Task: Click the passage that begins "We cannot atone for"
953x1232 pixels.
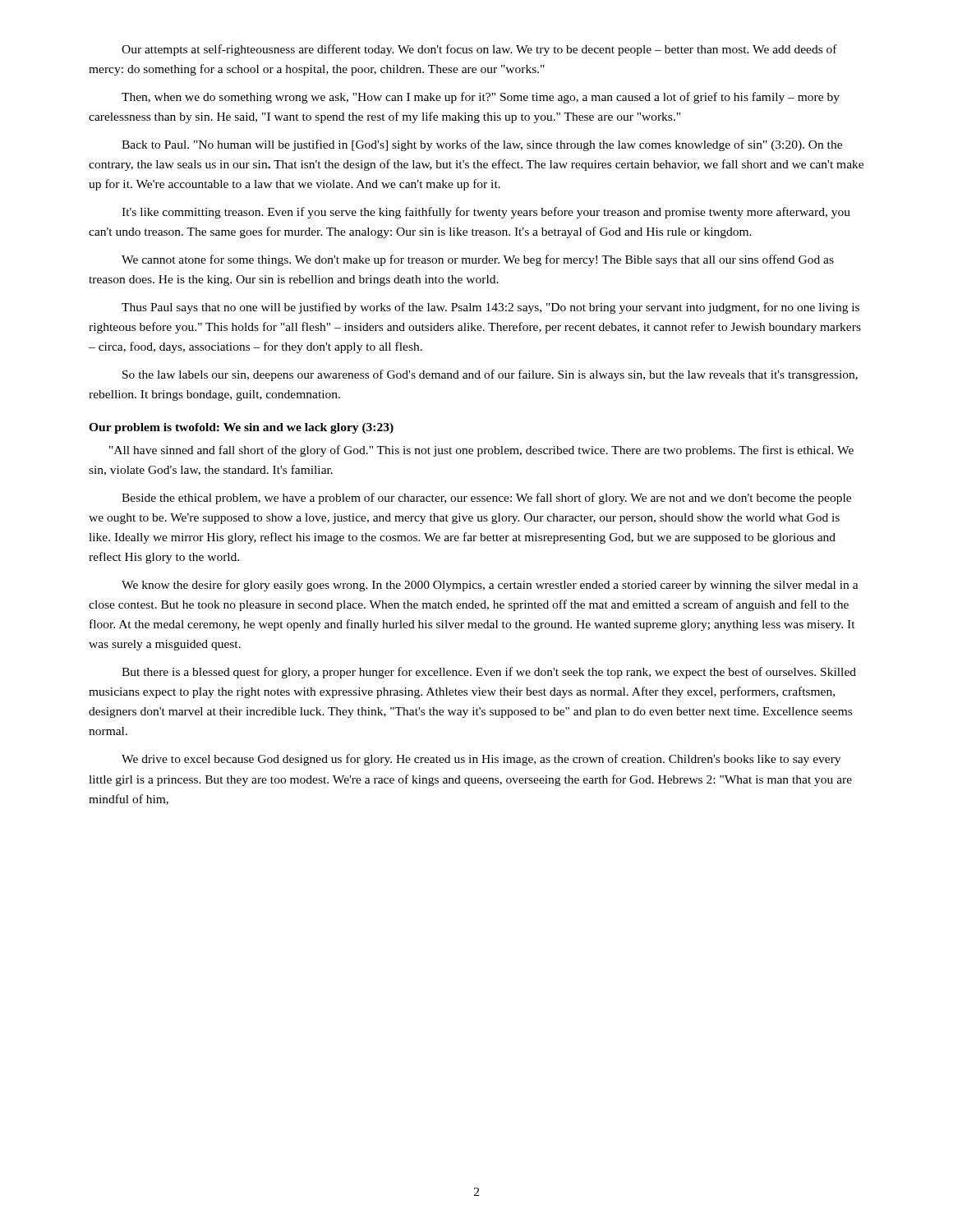Action: (476, 270)
